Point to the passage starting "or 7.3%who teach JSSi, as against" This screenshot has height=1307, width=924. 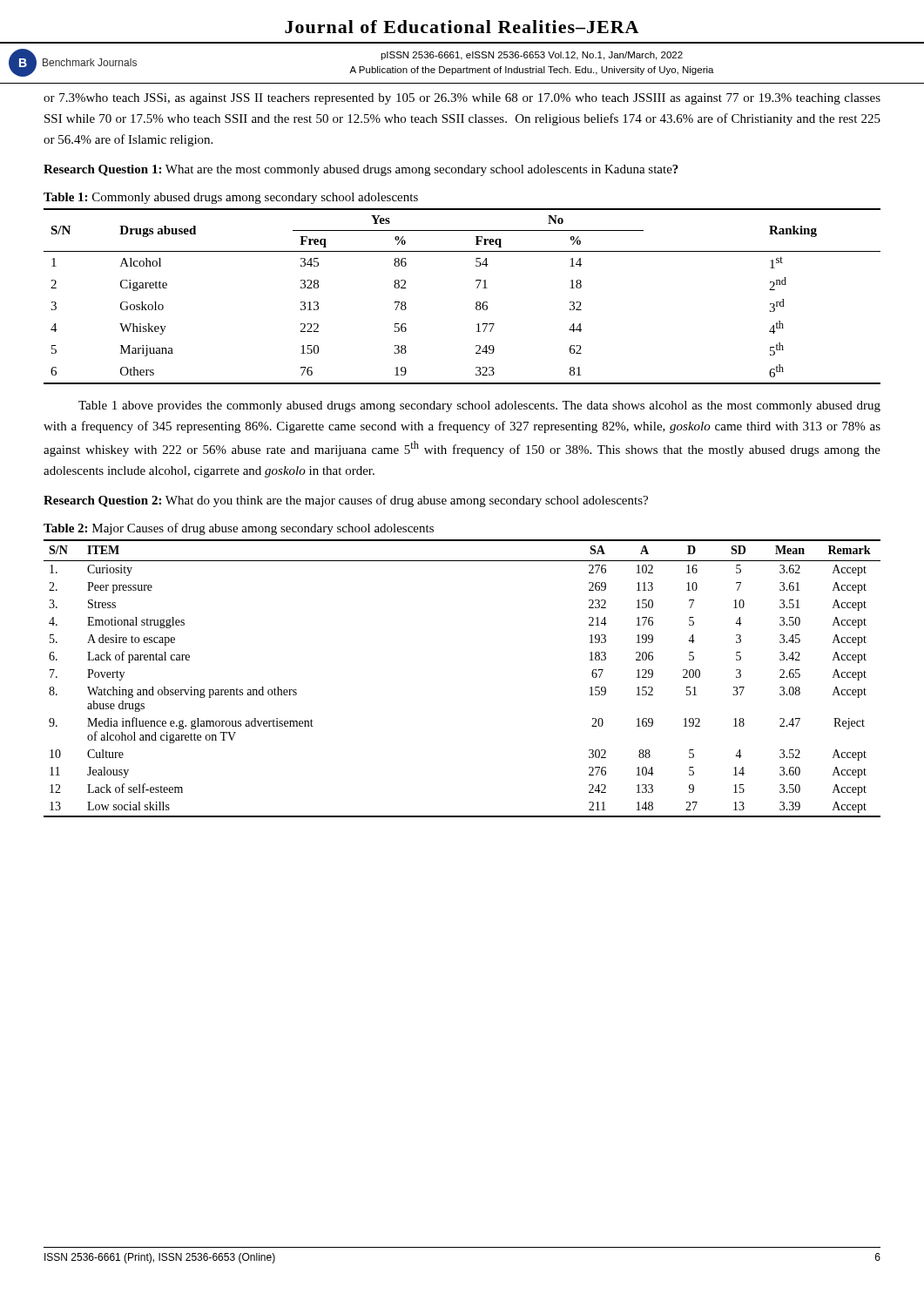pyautogui.click(x=462, y=118)
